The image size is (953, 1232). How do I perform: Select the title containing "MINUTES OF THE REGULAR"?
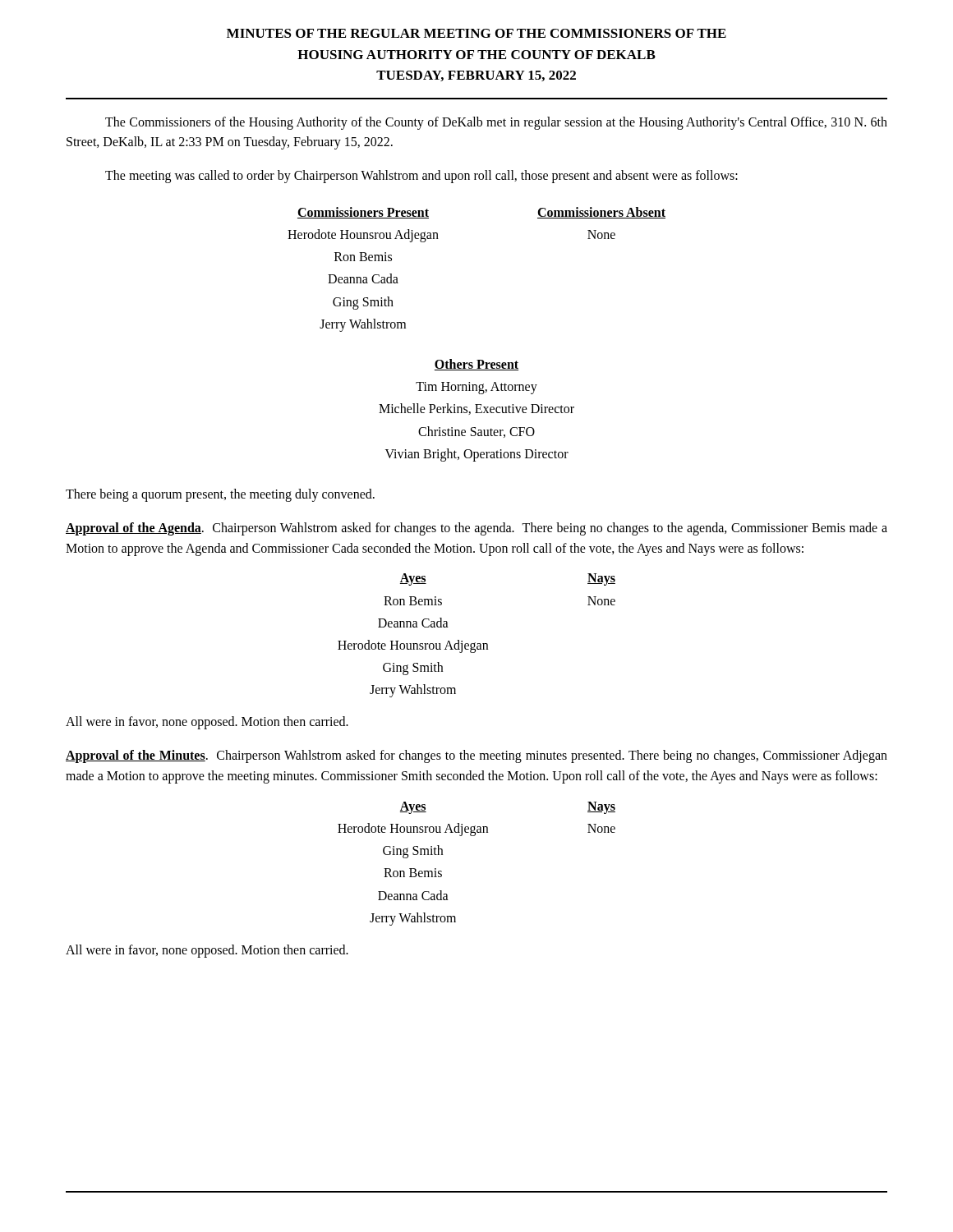pyautogui.click(x=476, y=54)
